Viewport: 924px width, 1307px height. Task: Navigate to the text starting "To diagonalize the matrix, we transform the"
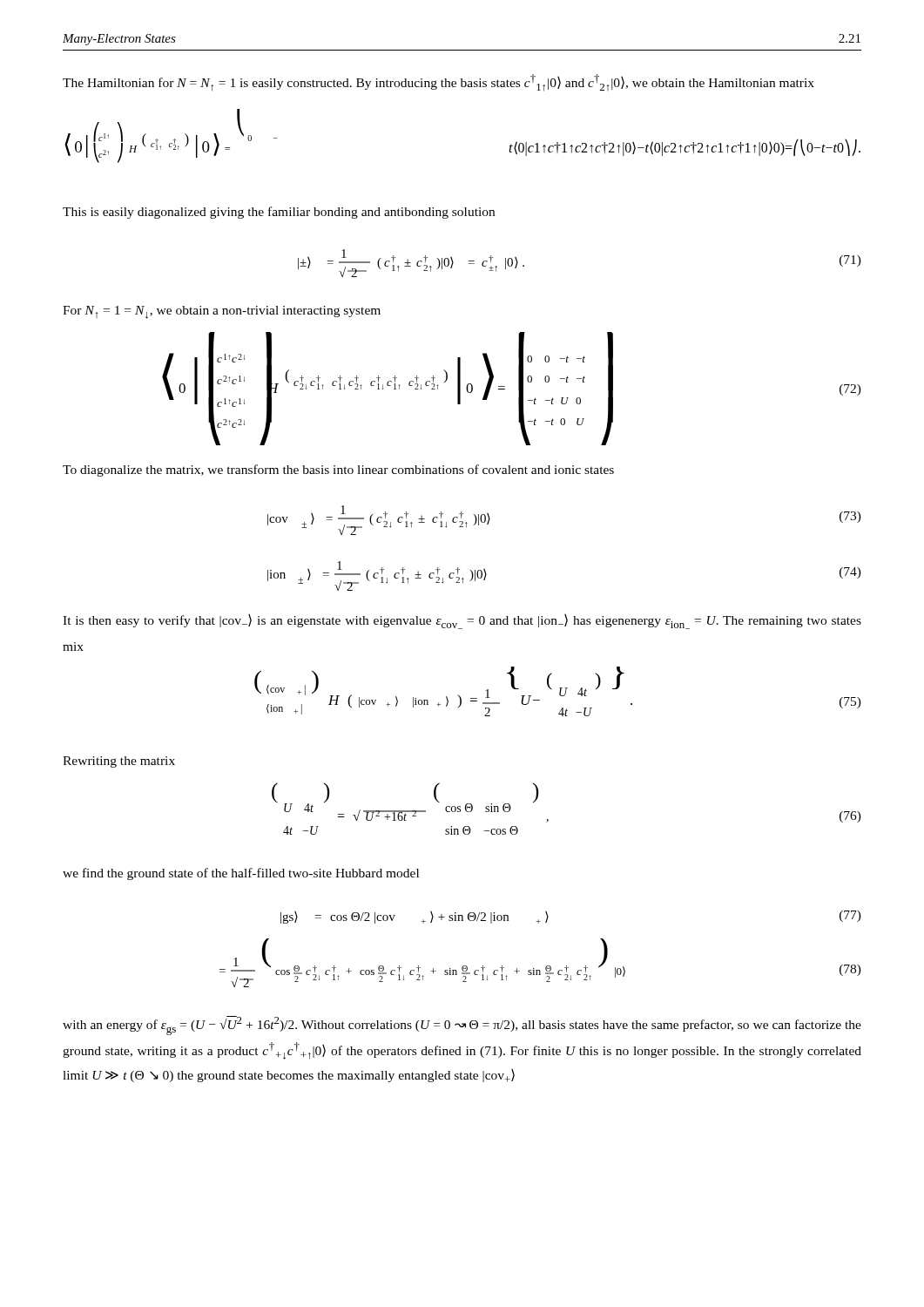[x=339, y=470]
